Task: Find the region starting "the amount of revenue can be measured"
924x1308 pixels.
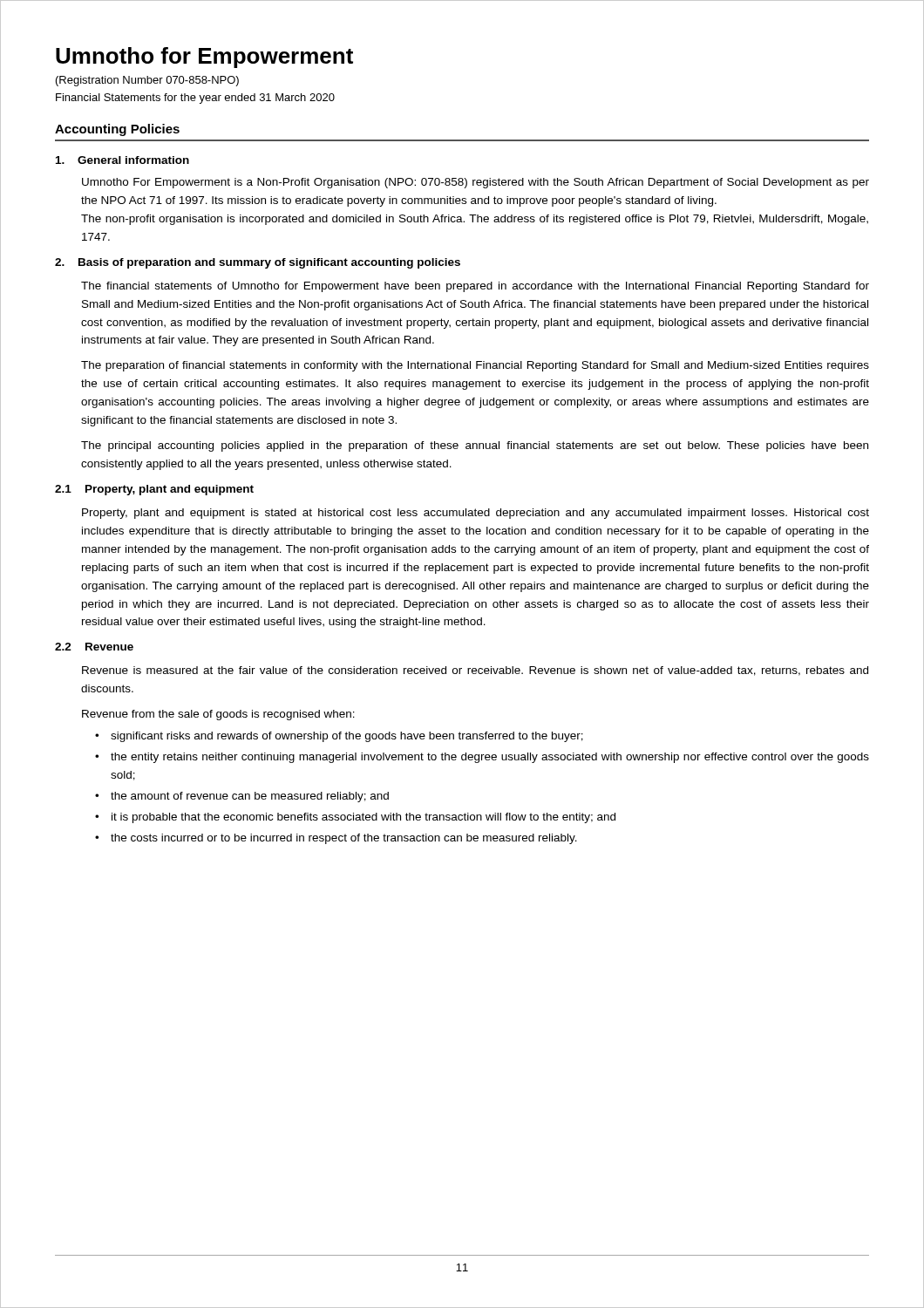Action: click(x=250, y=796)
